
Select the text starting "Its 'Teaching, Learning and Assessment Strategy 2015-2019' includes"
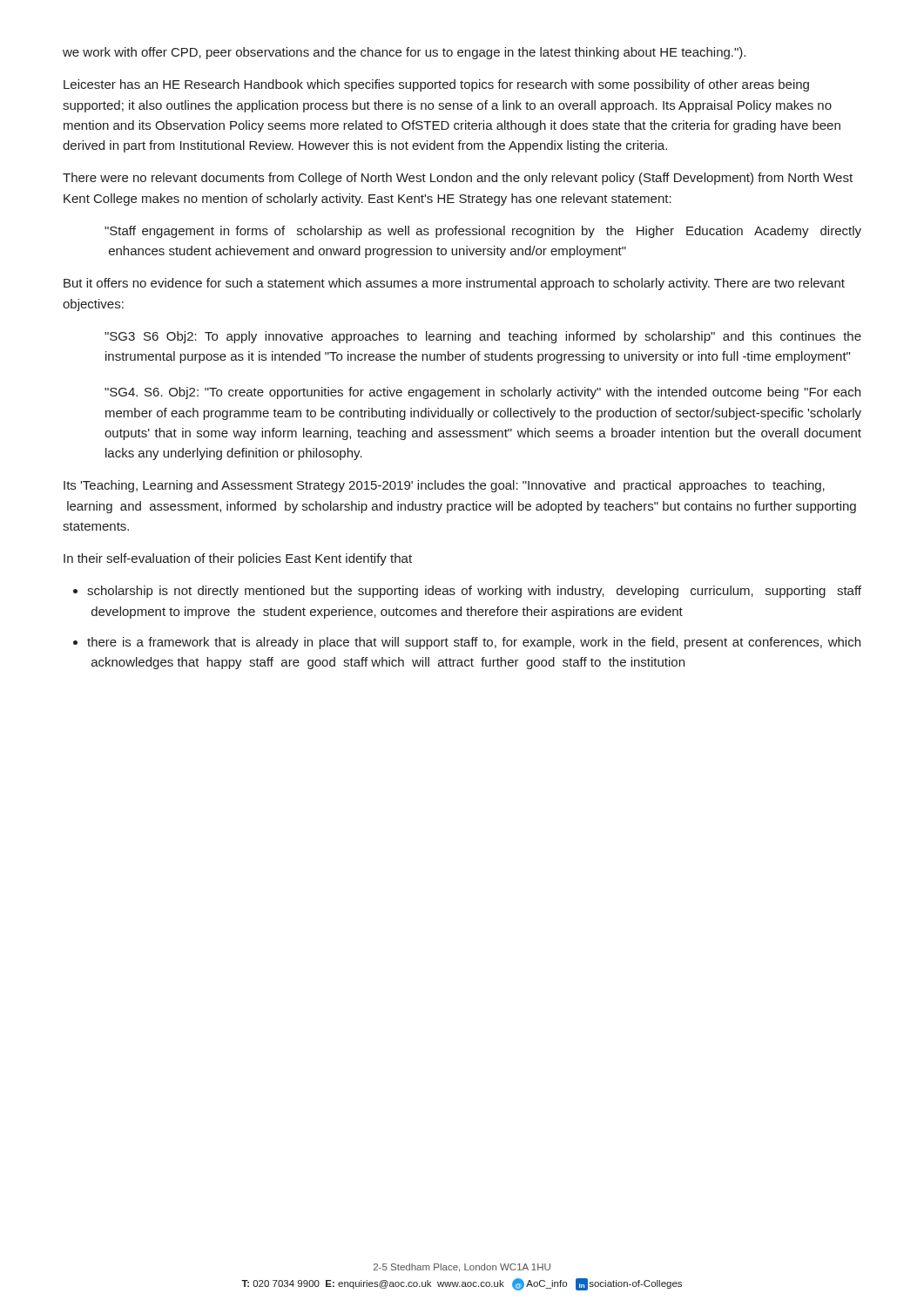pos(462,505)
